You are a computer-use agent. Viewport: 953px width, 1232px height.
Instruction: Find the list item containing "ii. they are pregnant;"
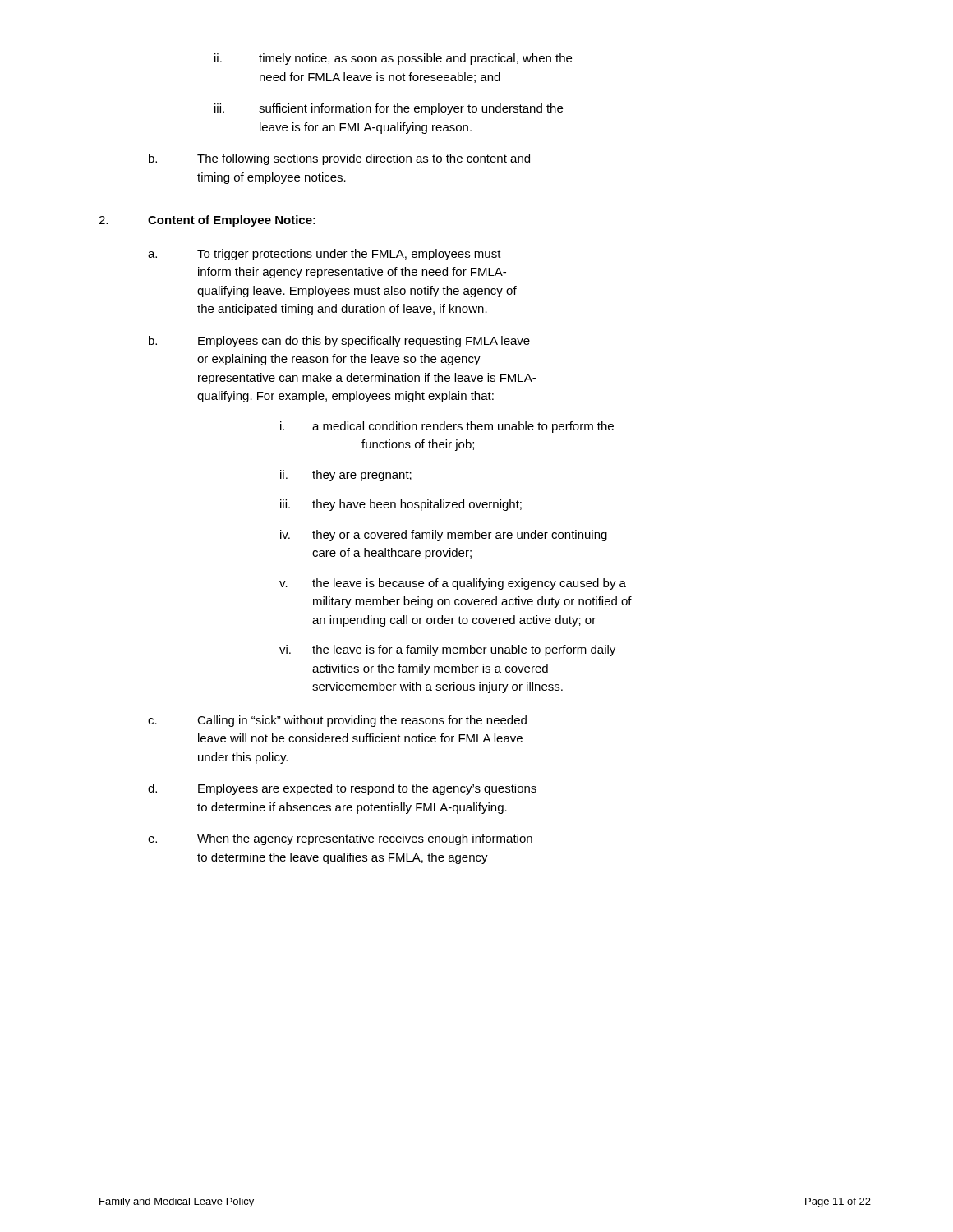346,476
